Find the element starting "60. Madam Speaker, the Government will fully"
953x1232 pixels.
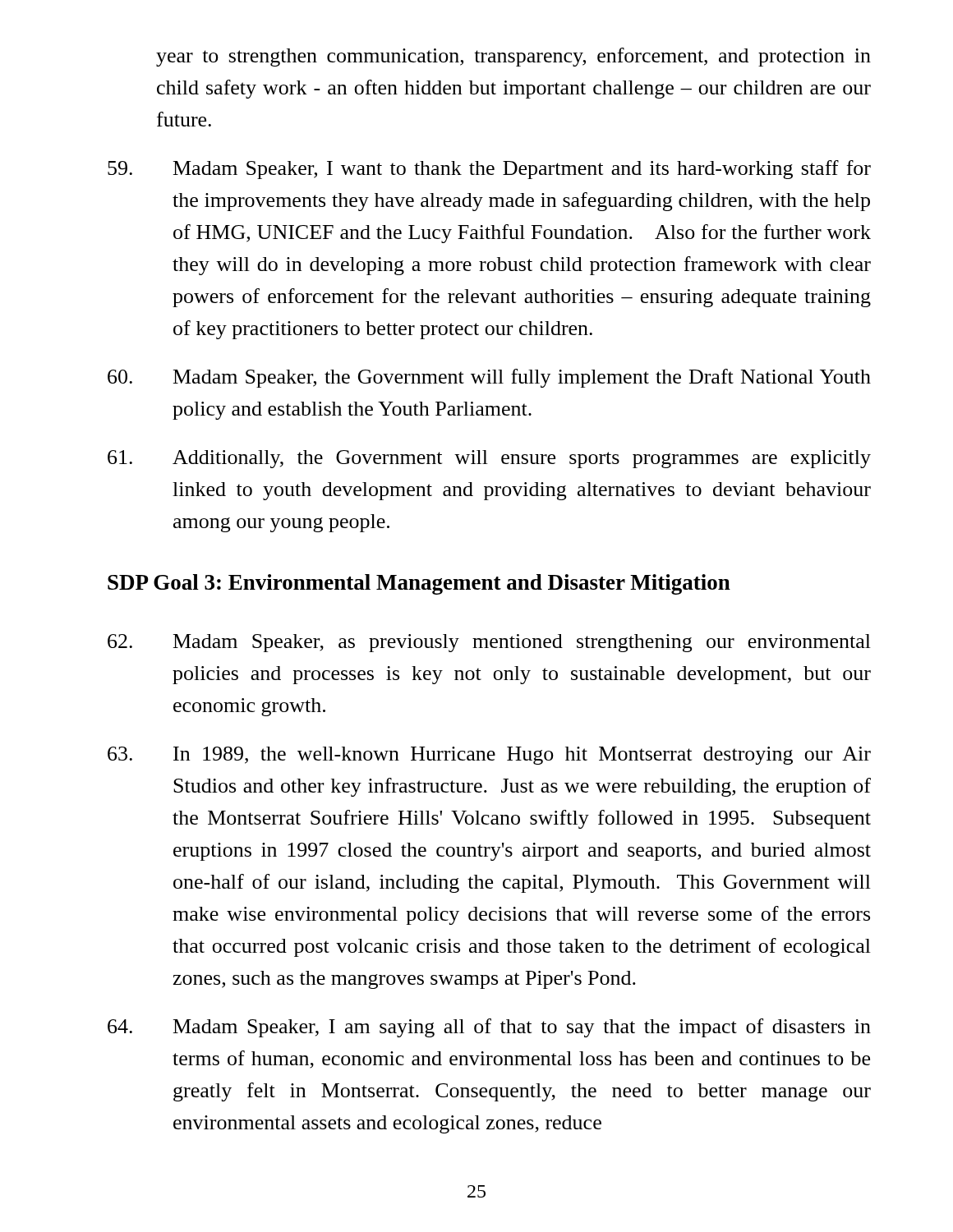(489, 393)
